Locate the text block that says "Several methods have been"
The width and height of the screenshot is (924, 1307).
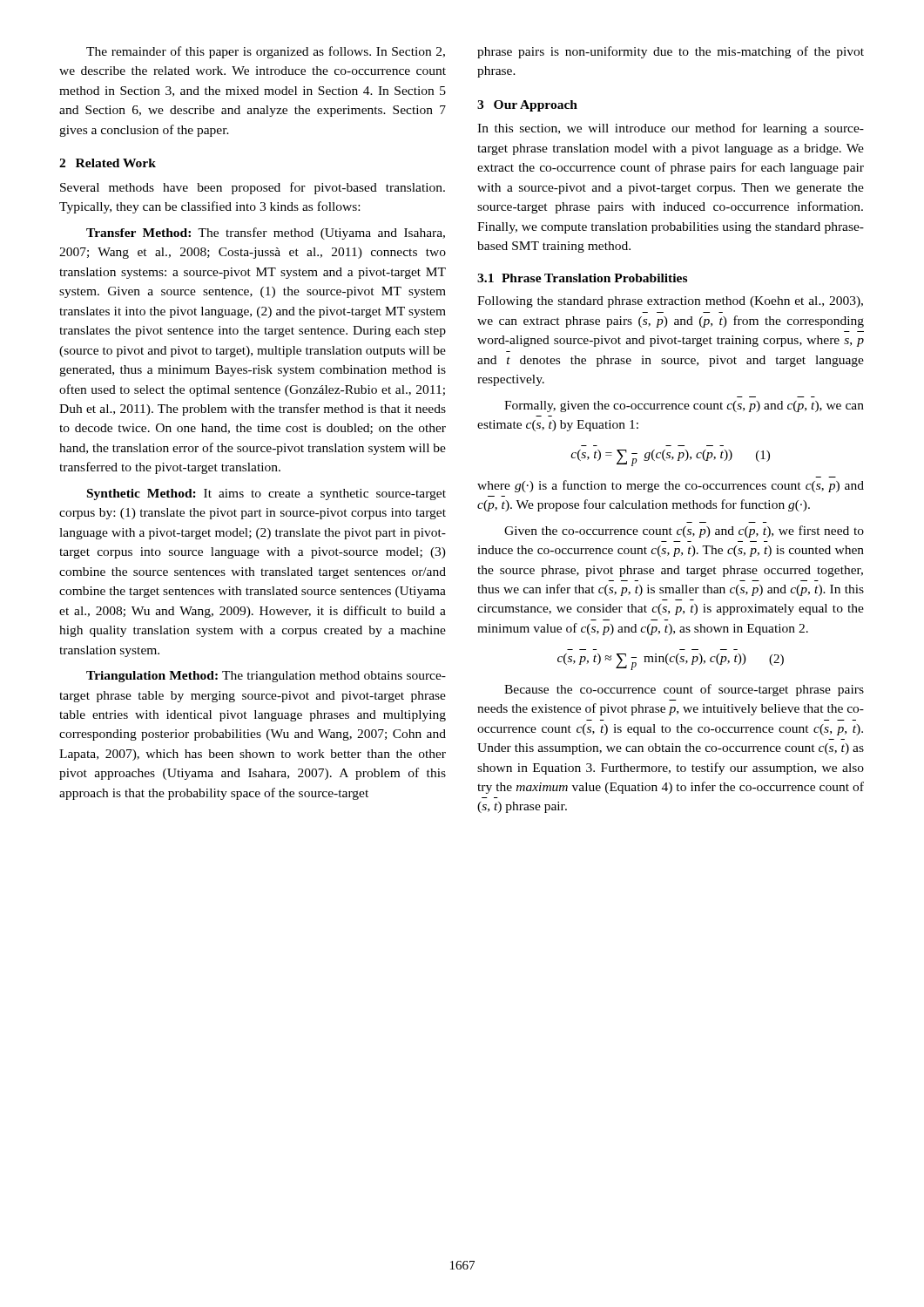[x=253, y=490]
